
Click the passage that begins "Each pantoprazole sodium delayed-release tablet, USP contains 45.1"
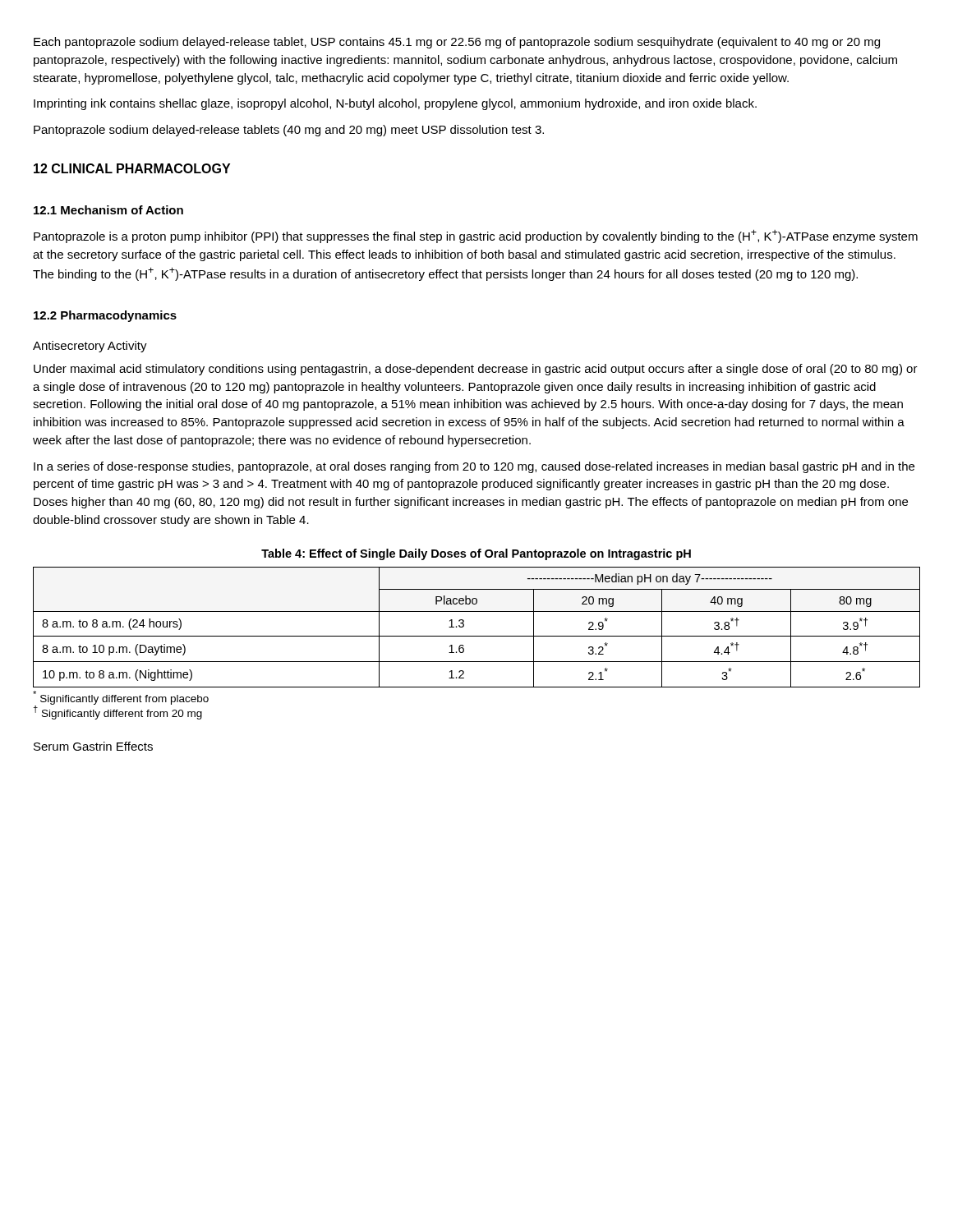click(x=465, y=59)
